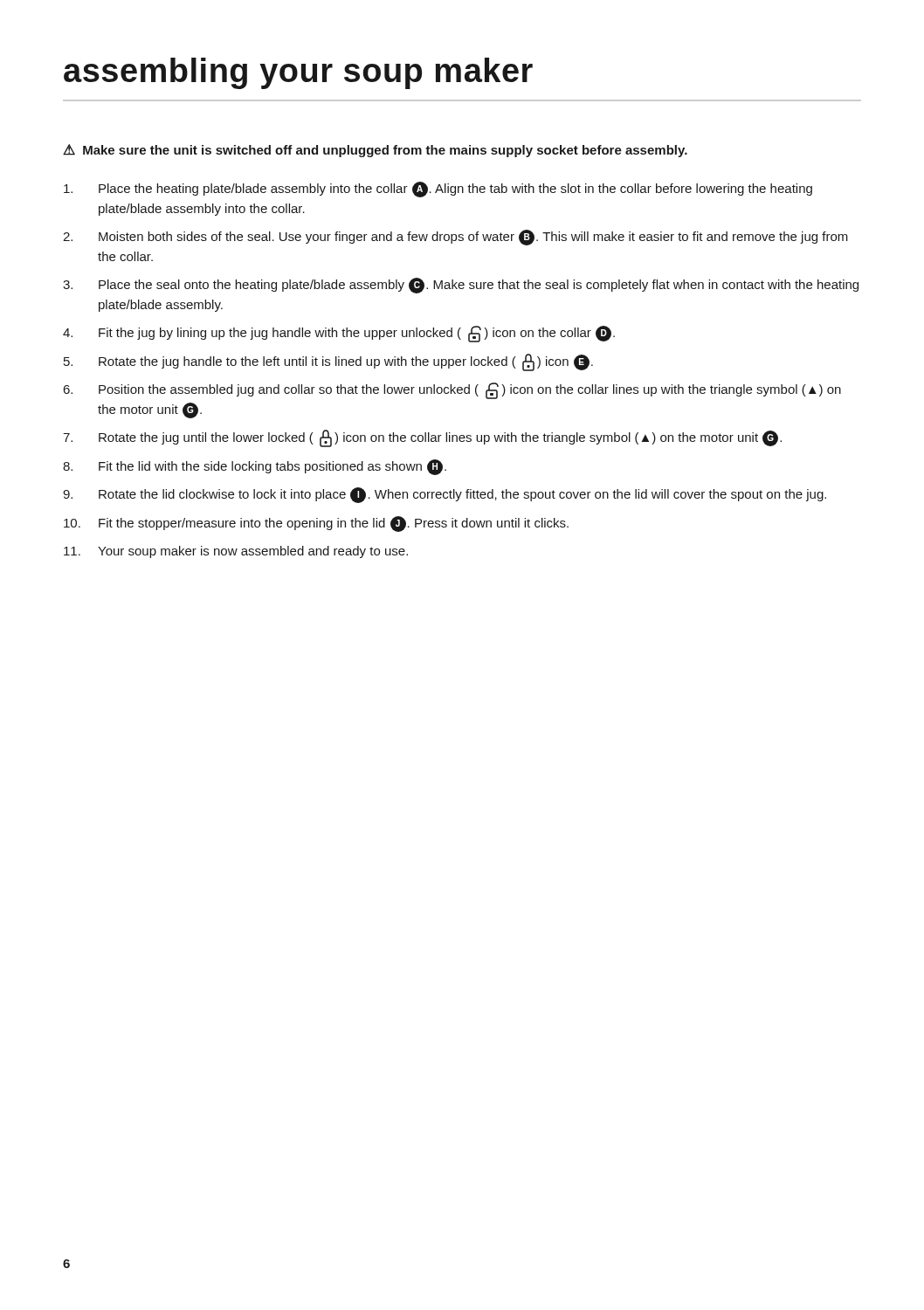The width and height of the screenshot is (924, 1310).
Task: Find the block on this page that starts "6. Position the assembled jug and collar"
Action: [x=462, y=400]
